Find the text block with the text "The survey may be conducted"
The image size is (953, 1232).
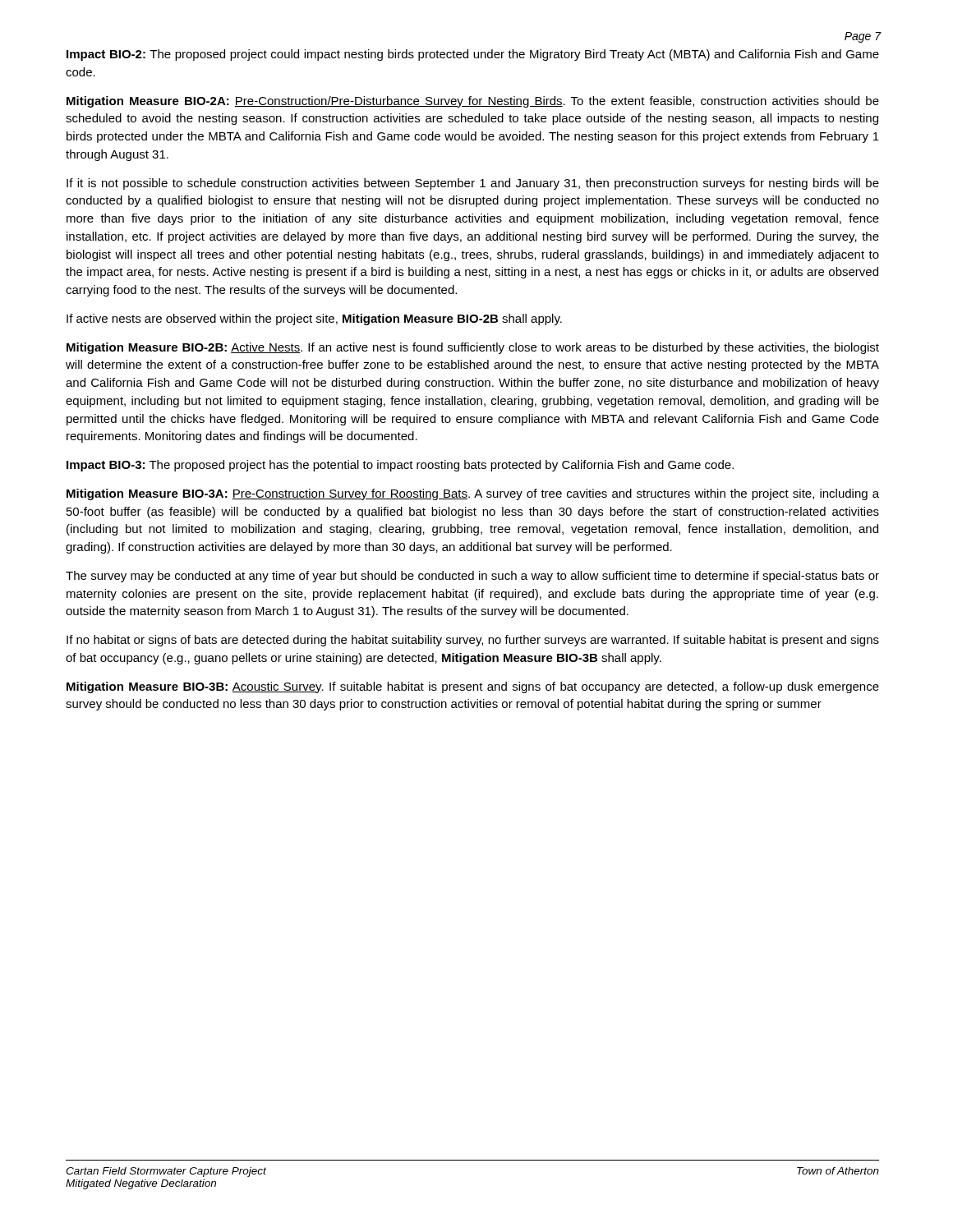tap(472, 593)
